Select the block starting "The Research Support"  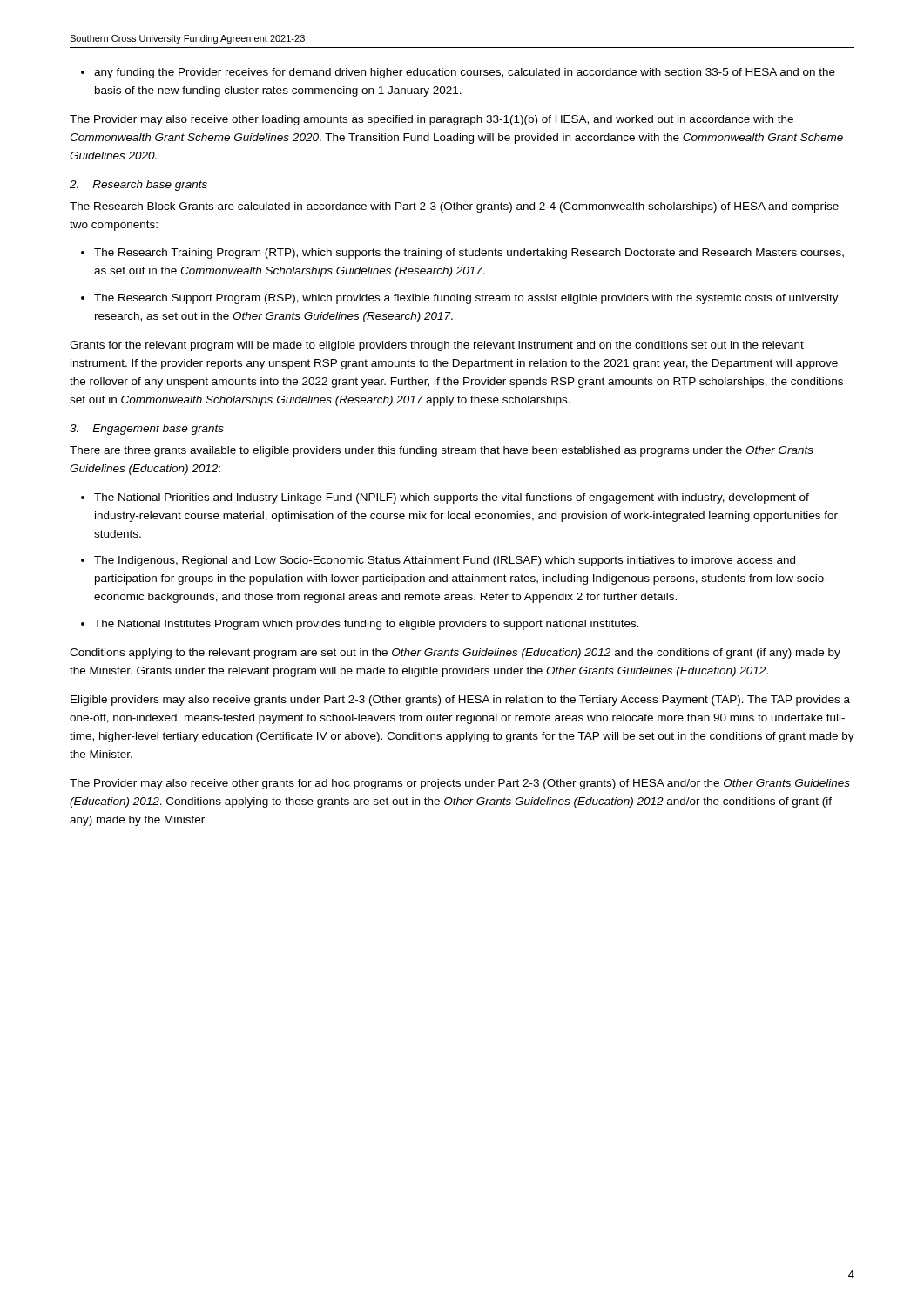tap(466, 307)
